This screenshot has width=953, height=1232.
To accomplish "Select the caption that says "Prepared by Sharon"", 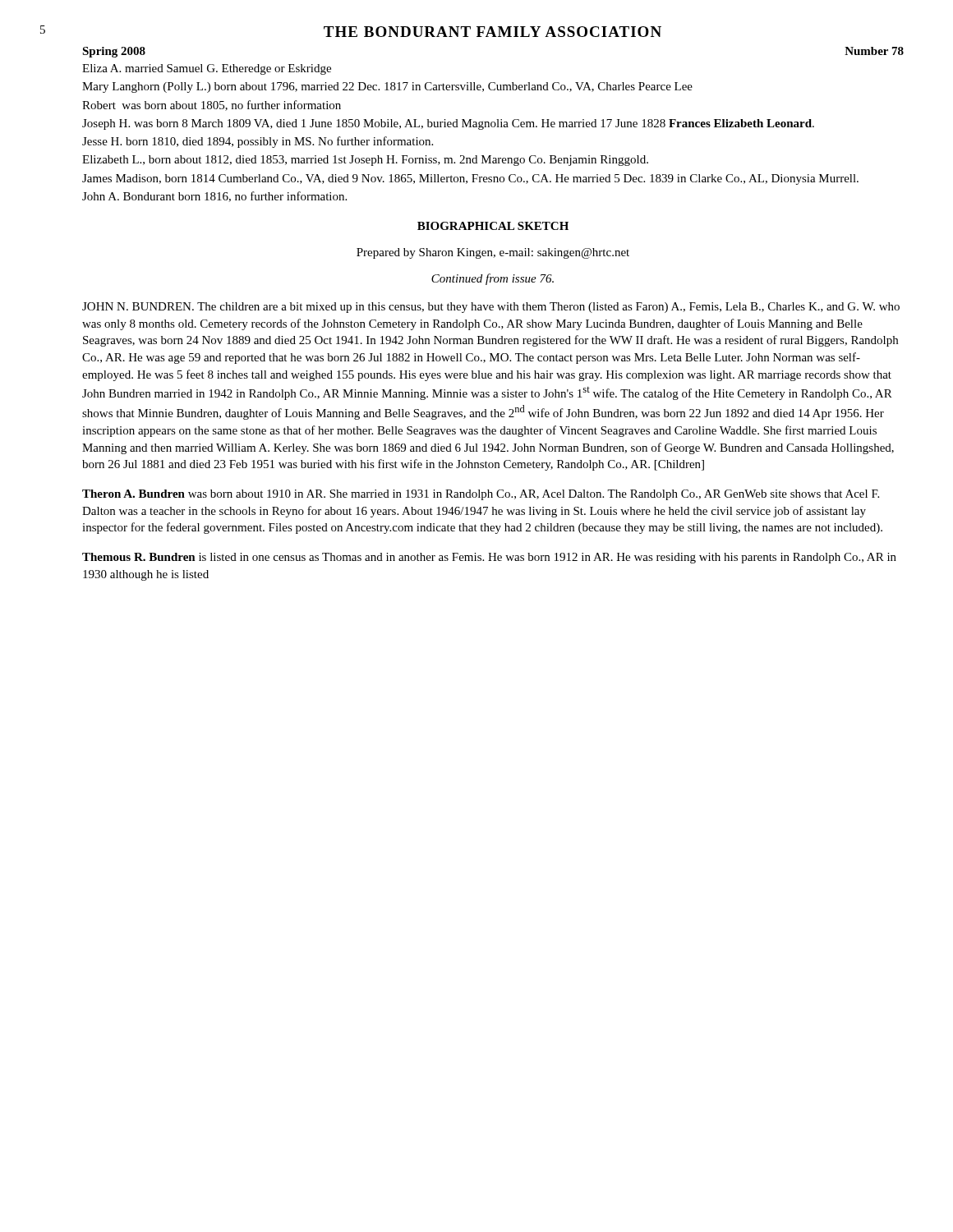I will click(x=493, y=266).
